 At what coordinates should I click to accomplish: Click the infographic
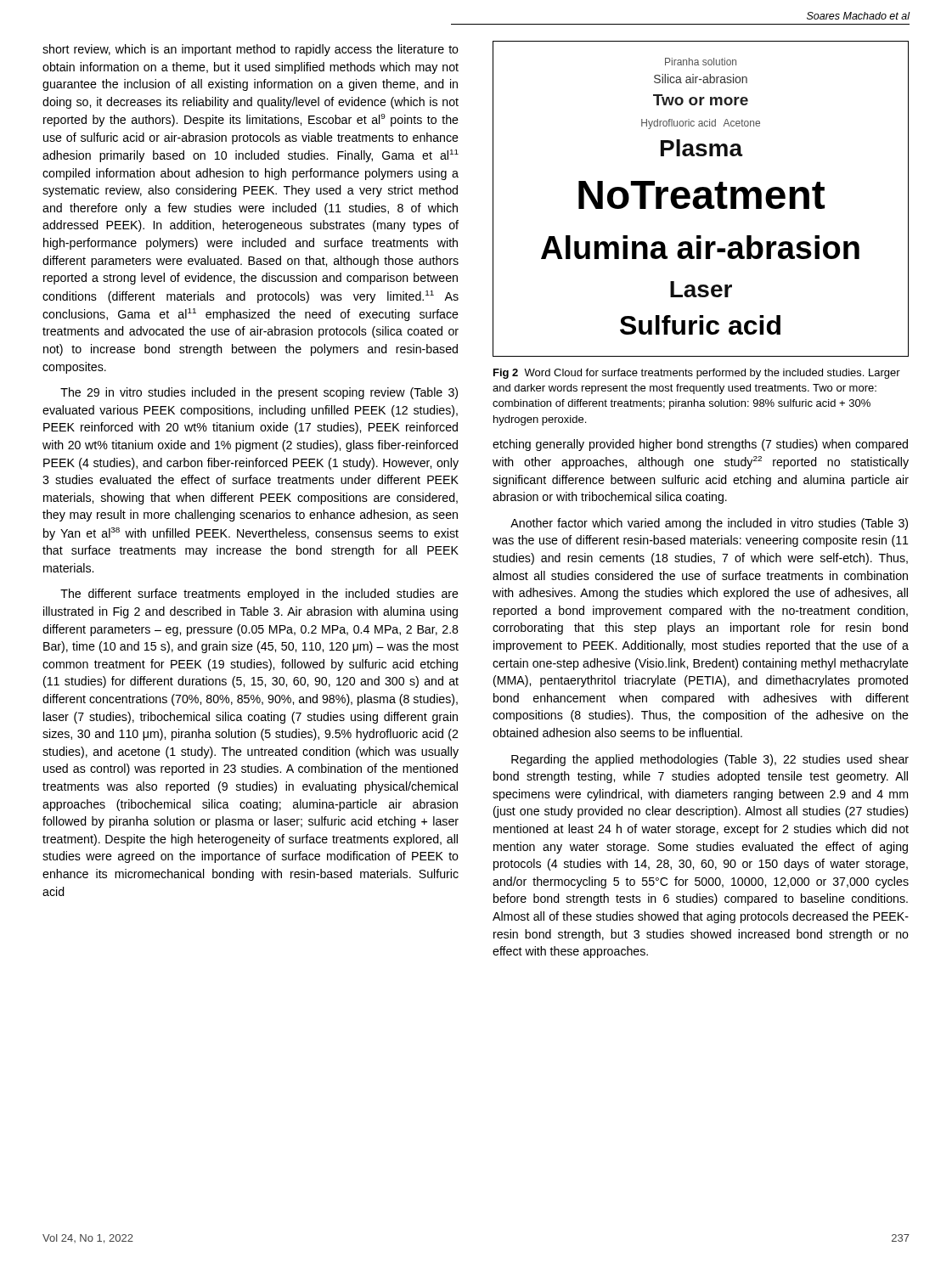click(701, 199)
